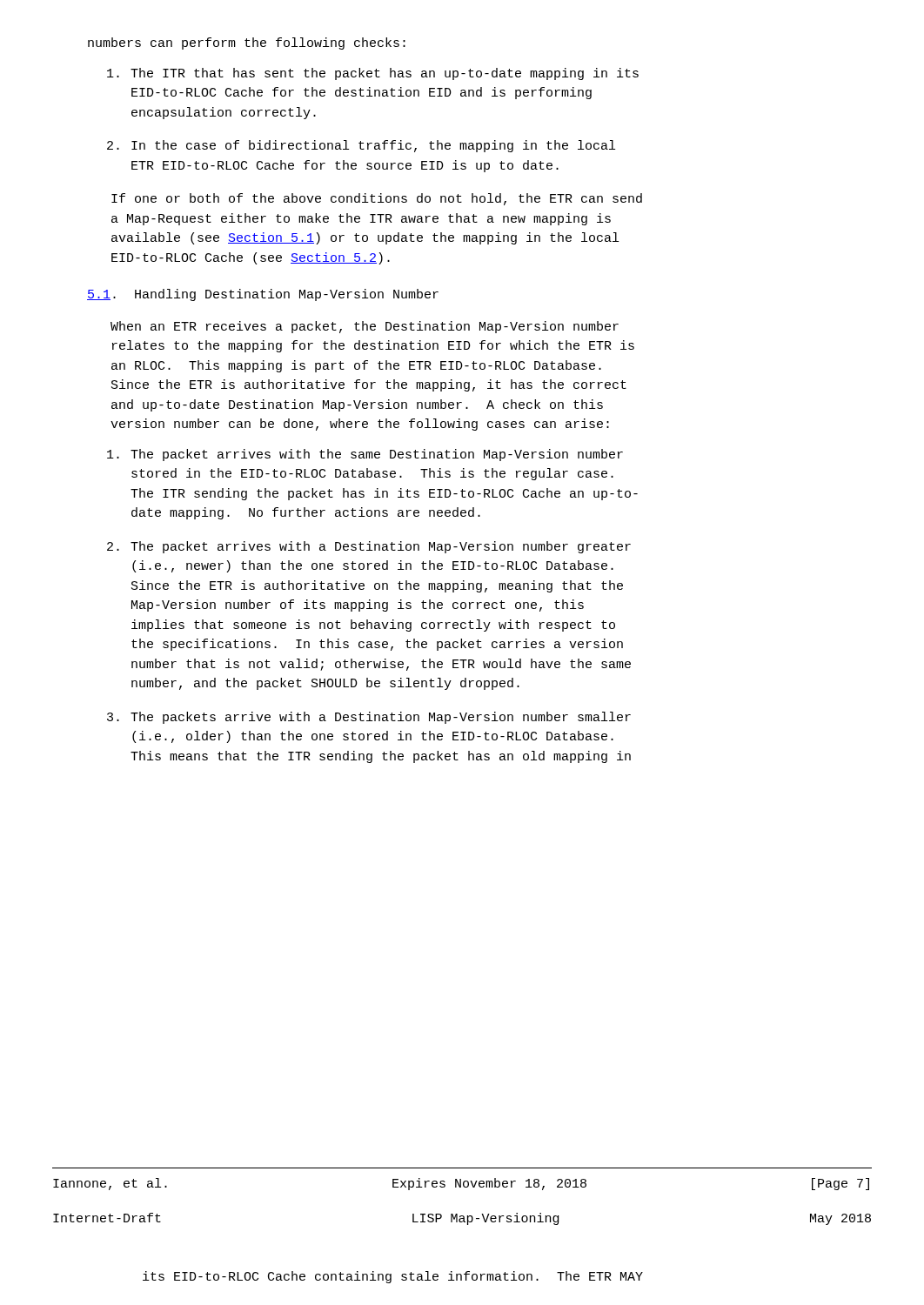Navigate to the text starting "3. The packets arrive"
The width and height of the screenshot is (924, 1305).
click(470, 738)
